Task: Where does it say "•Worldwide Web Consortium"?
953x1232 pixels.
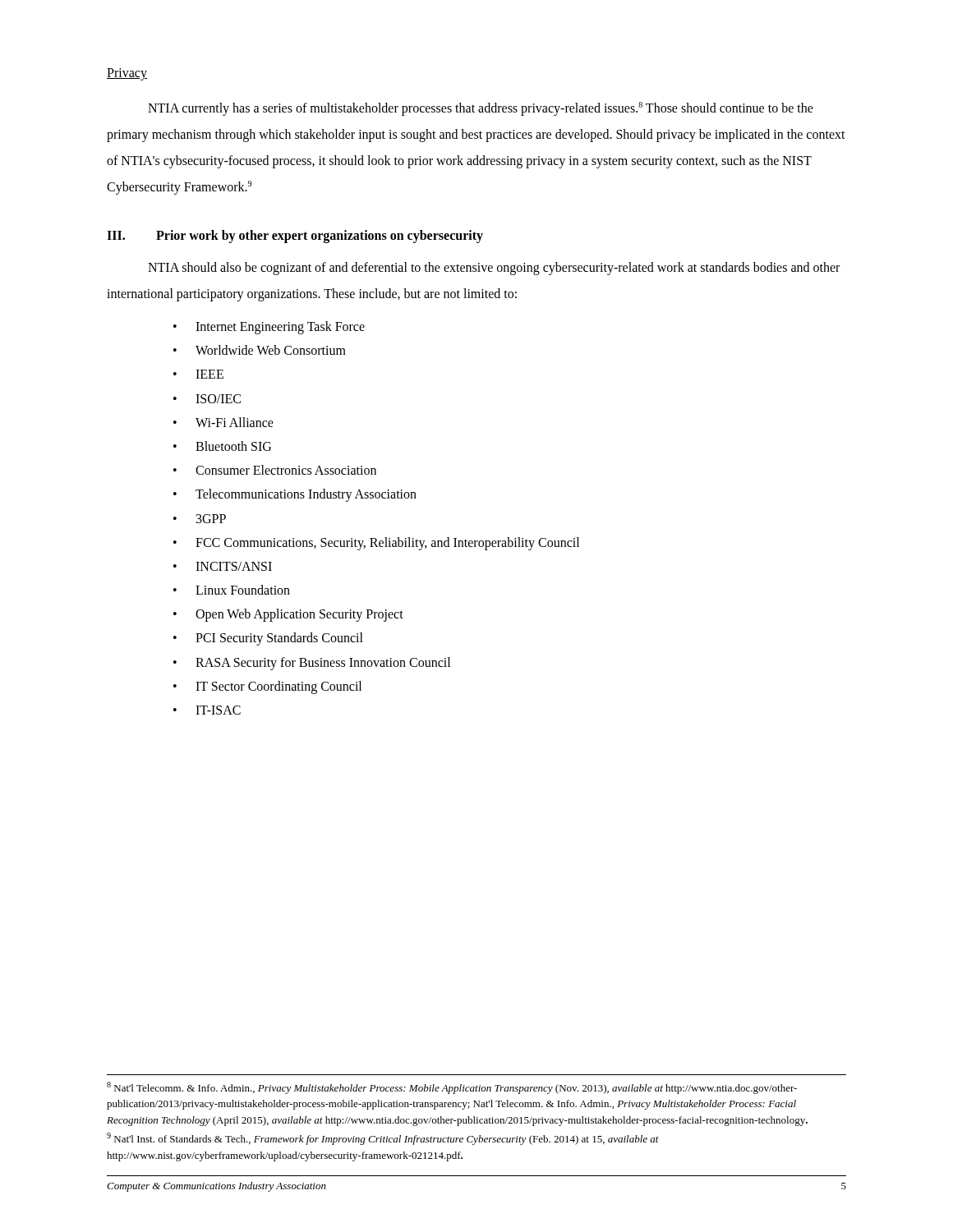Action: point(259,351)
